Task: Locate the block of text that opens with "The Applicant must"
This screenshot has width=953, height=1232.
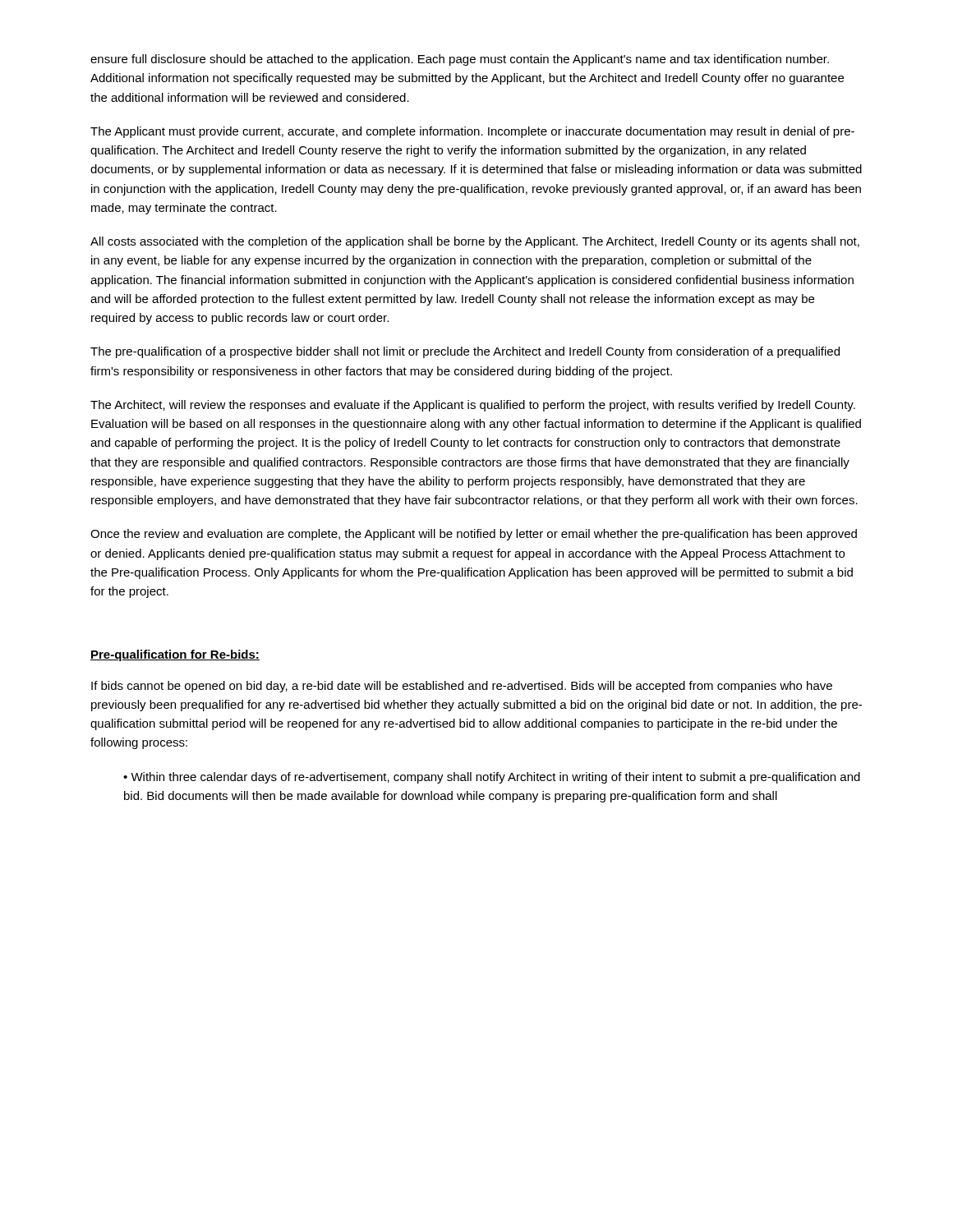Action: point(476,169)
